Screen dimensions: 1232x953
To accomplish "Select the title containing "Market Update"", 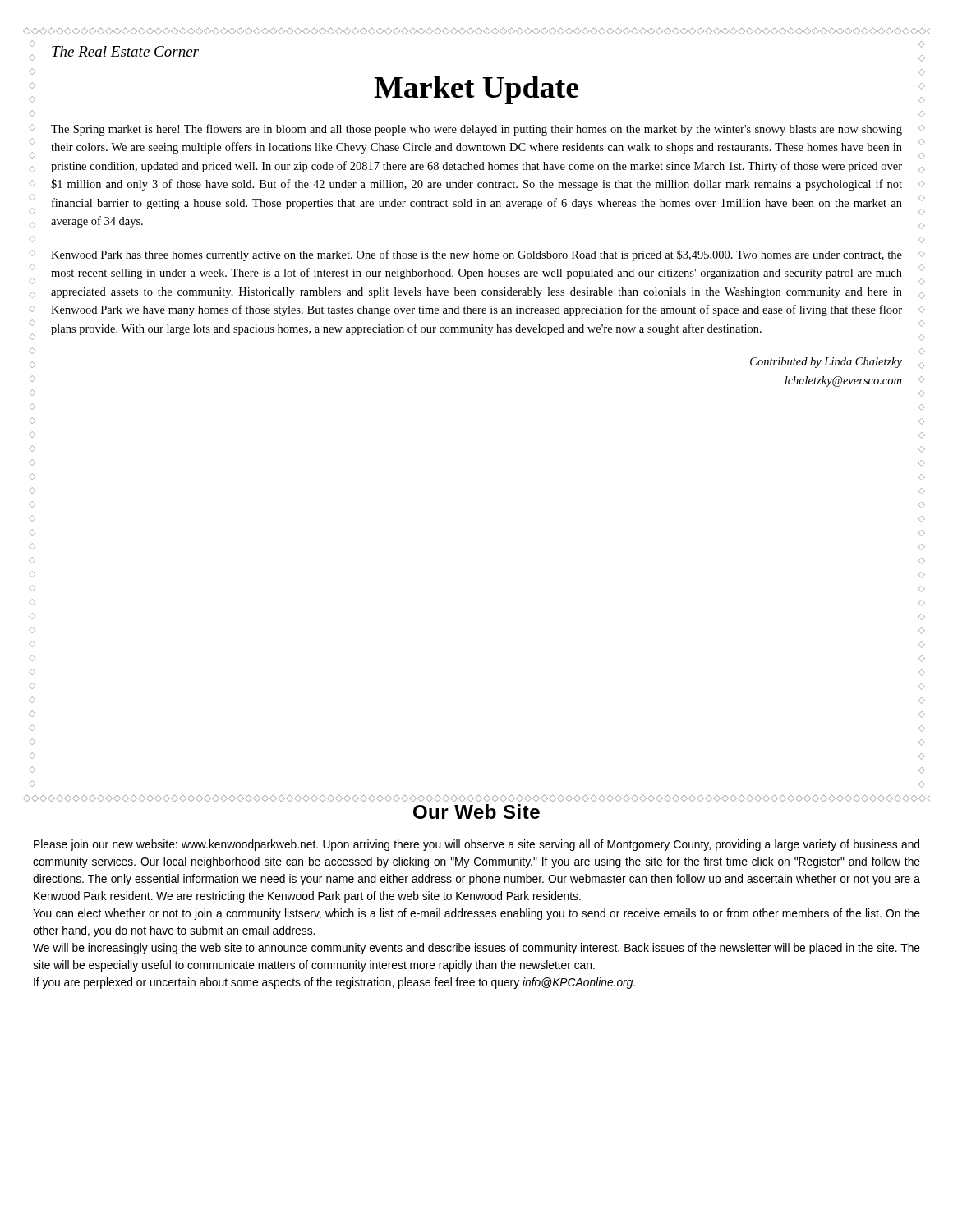I will click(476, 87).
